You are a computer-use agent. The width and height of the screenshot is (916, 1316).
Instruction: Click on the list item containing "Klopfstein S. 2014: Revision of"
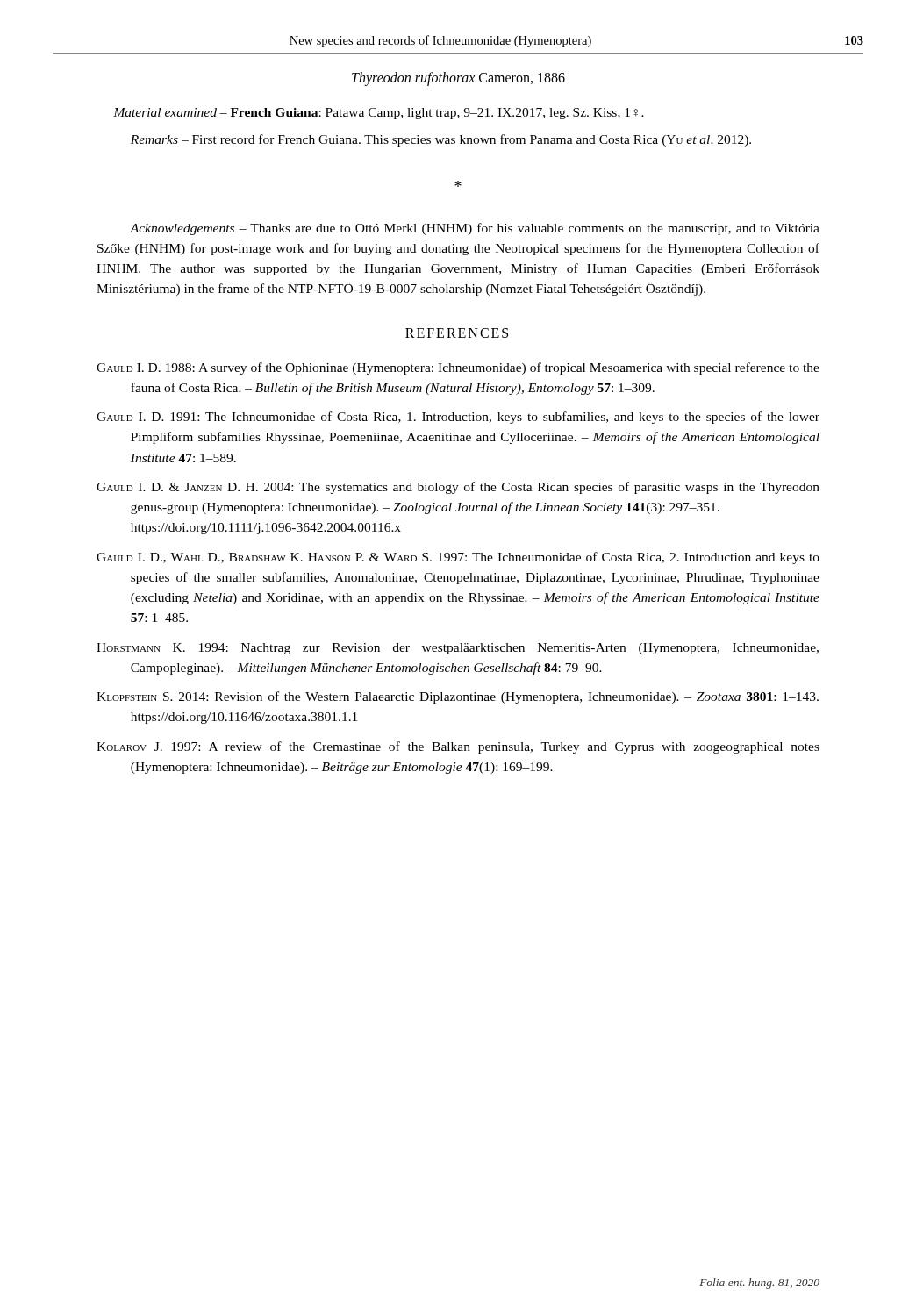click(x=458, y=706)
